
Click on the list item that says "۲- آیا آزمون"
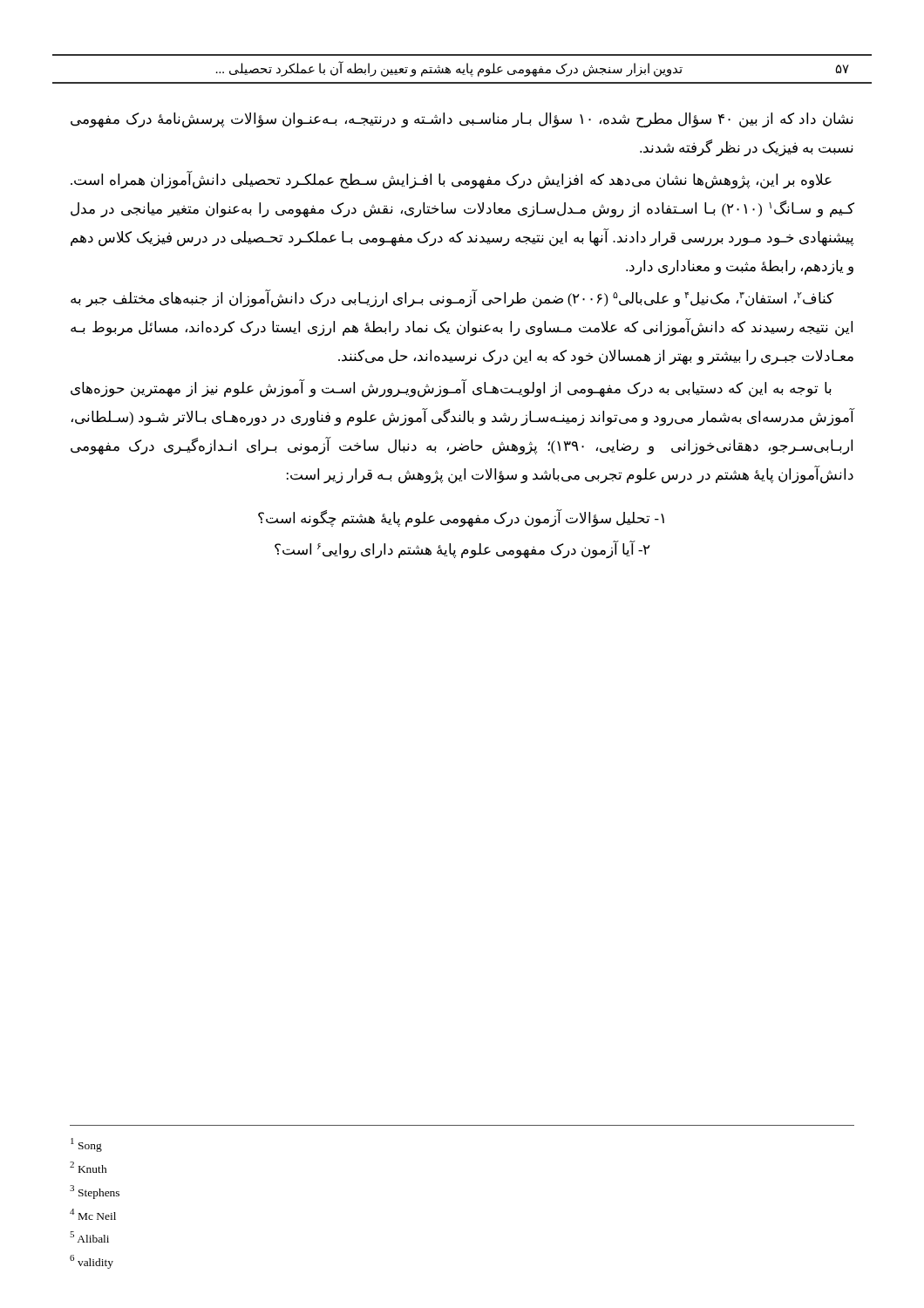point(462,549)
